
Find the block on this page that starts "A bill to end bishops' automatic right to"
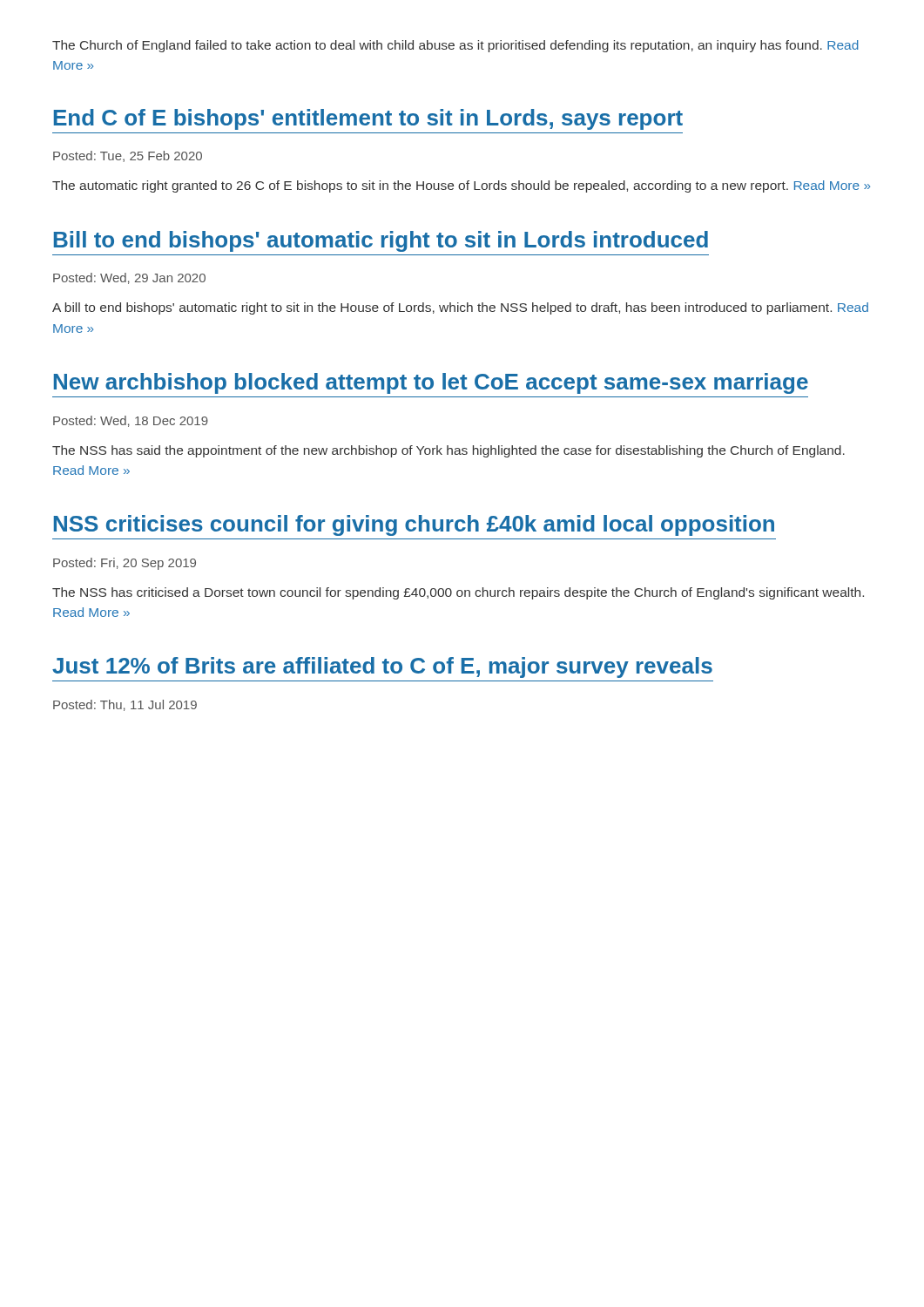click(461, 318)
